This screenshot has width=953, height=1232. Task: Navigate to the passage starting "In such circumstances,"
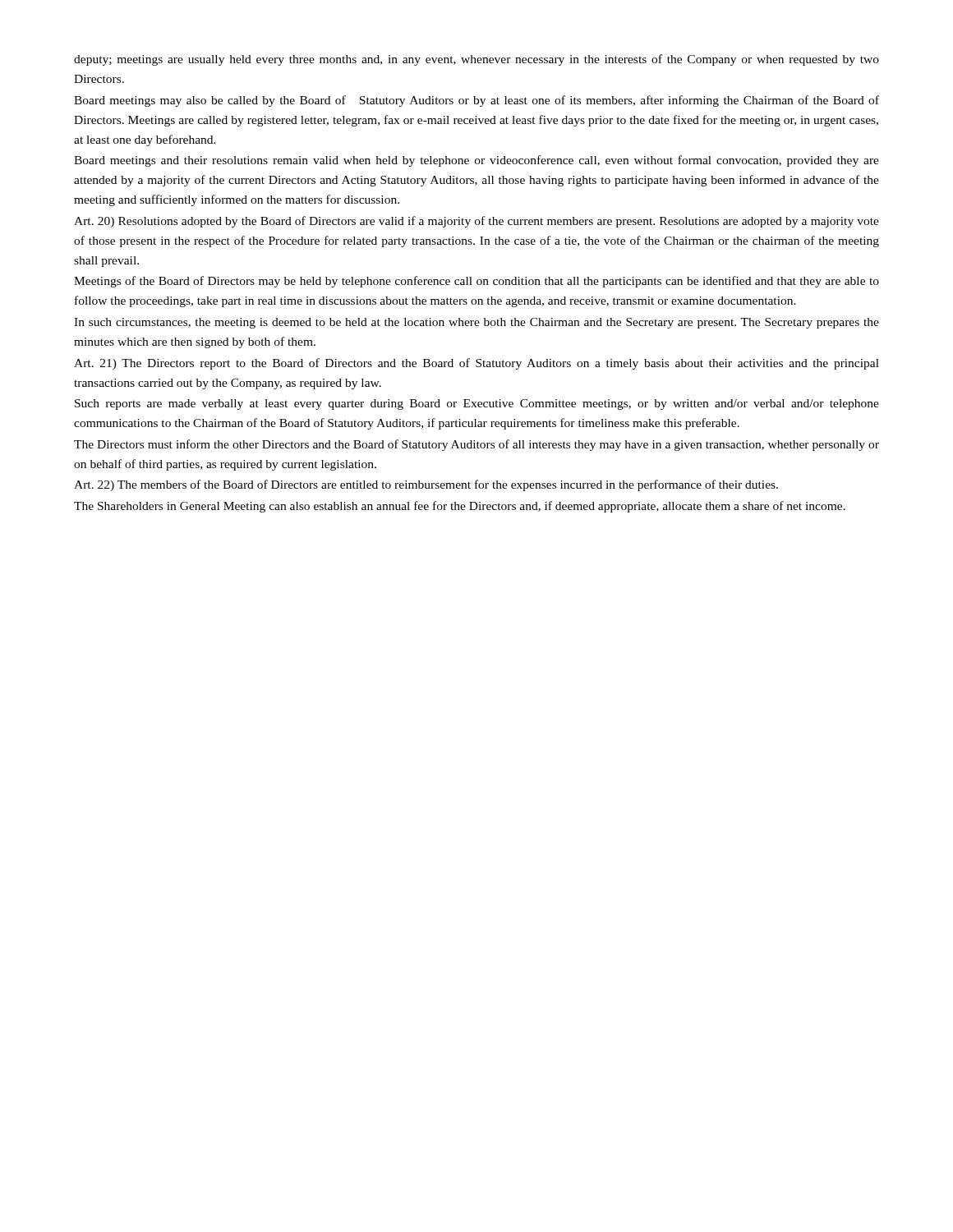pos(476,331)
